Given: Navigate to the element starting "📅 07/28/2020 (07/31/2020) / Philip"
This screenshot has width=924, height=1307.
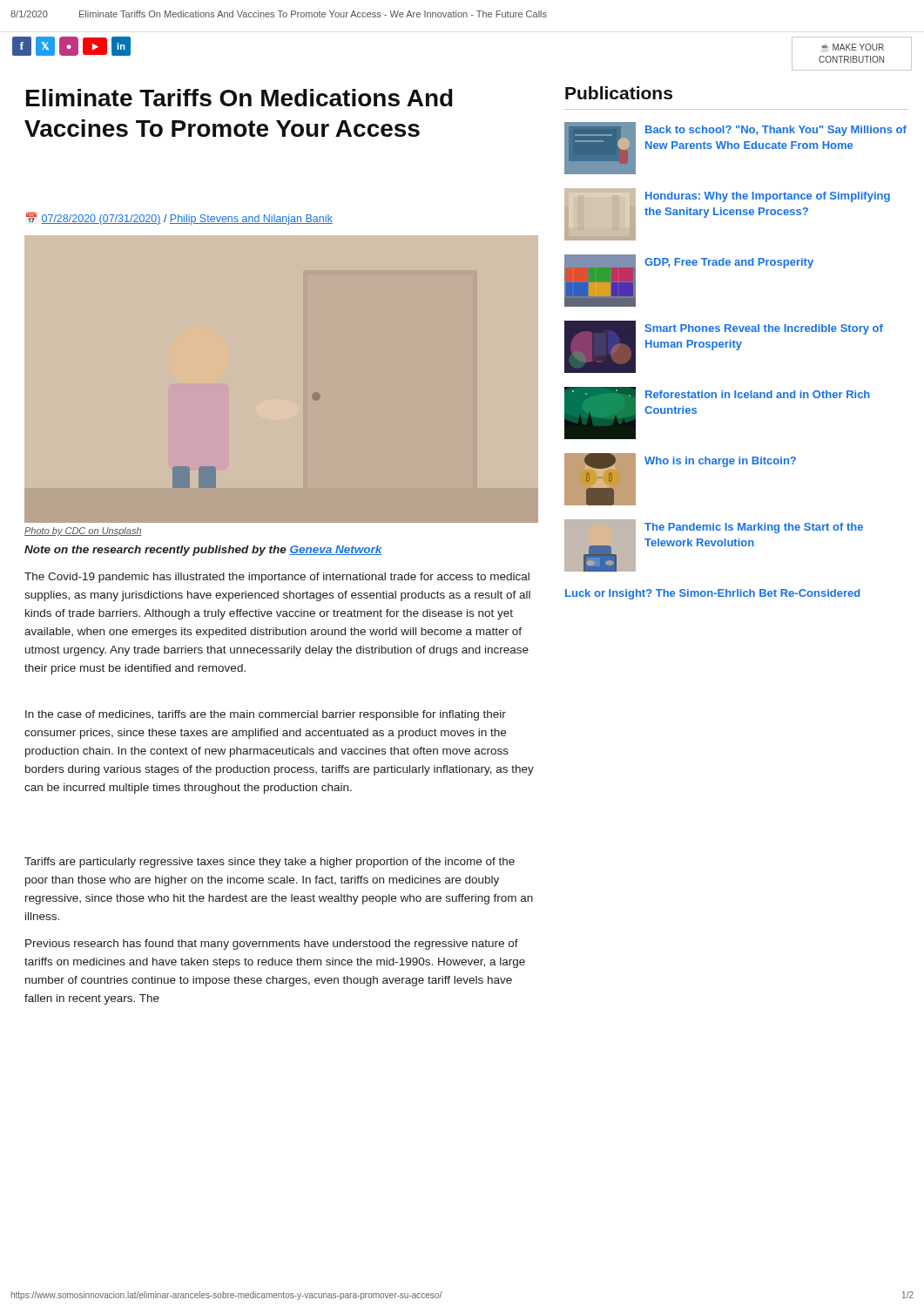Looking at the screenshot, I should click(x=178, y=219).
